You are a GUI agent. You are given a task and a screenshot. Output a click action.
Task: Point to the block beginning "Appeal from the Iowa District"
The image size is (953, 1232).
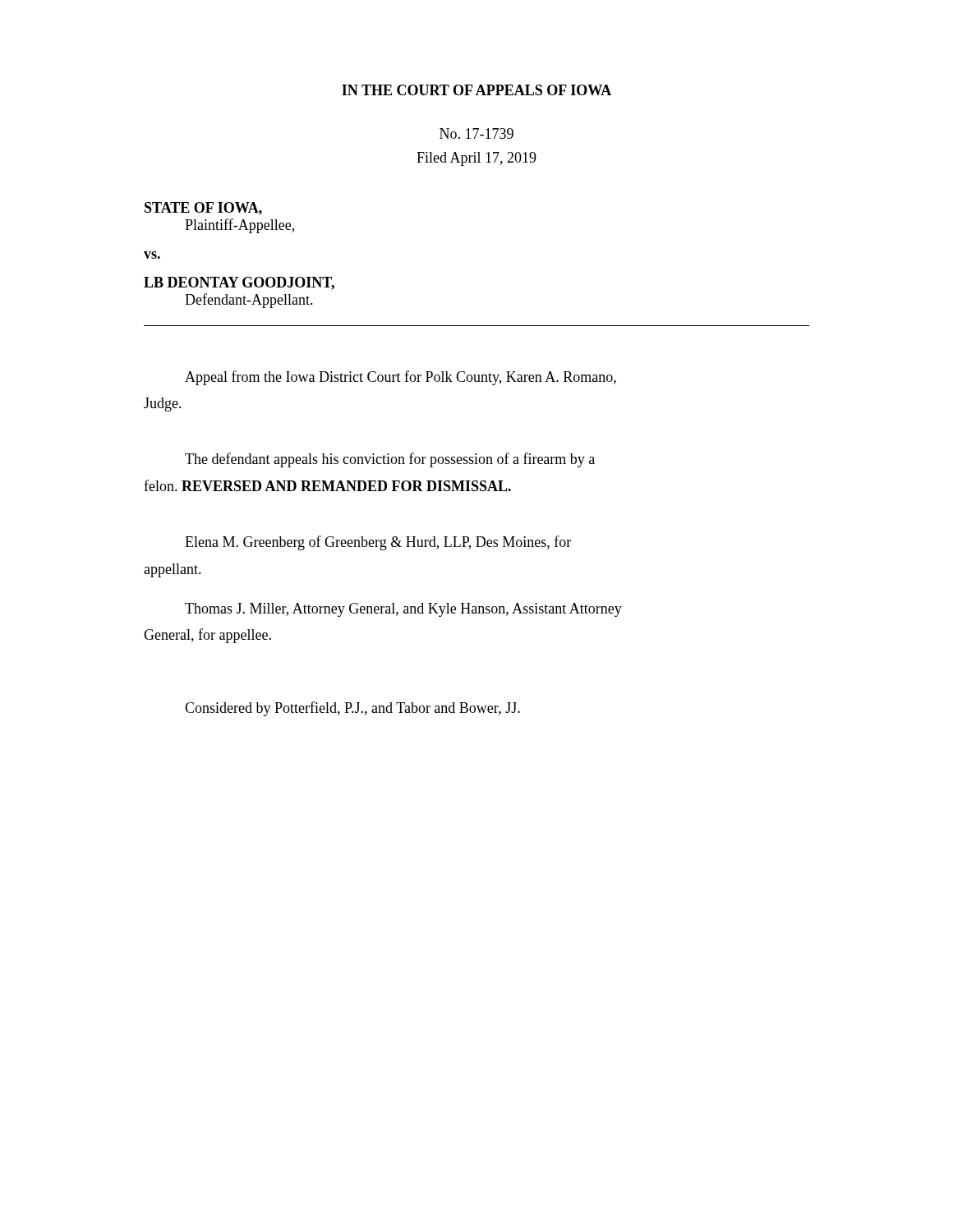(401, 377)
